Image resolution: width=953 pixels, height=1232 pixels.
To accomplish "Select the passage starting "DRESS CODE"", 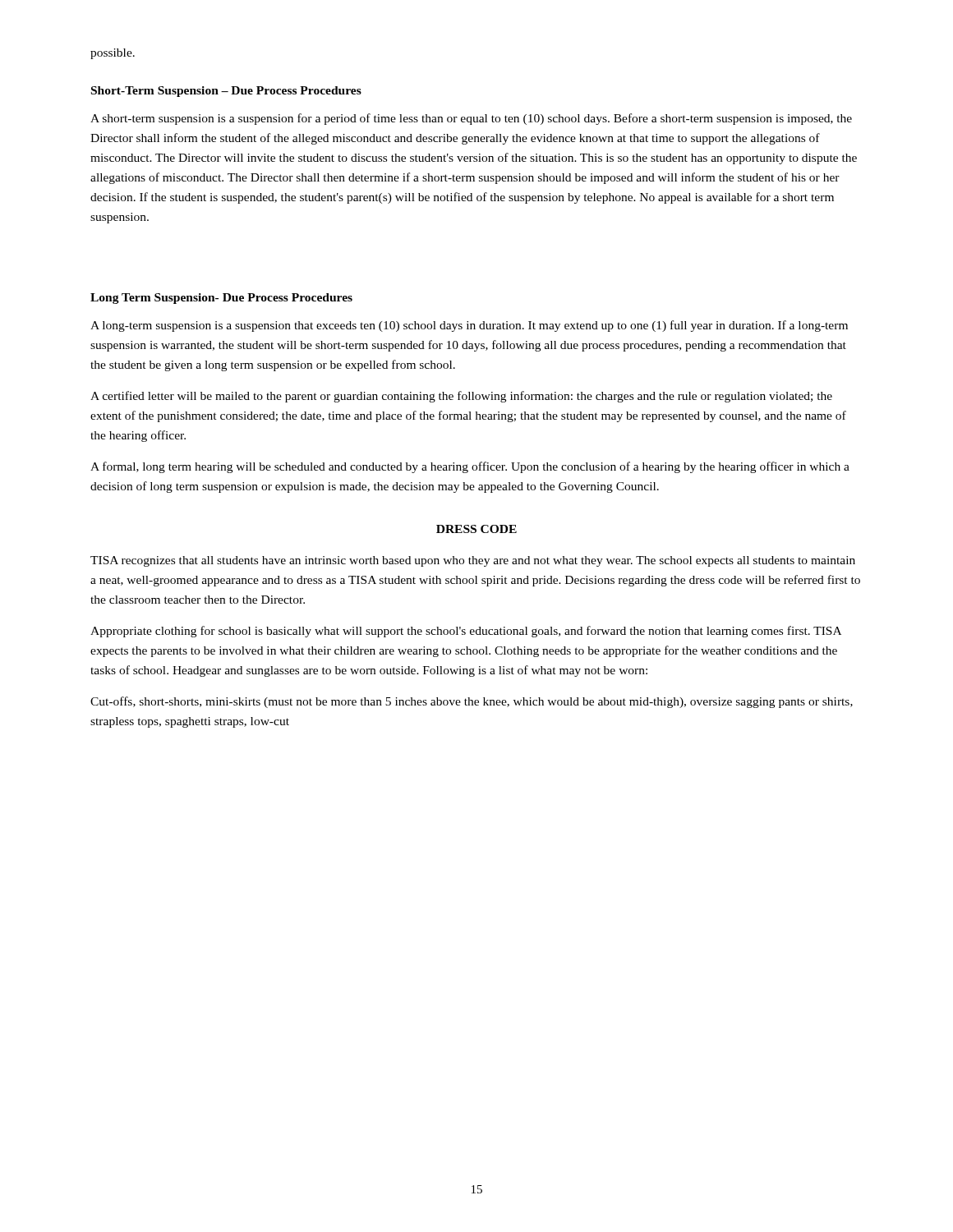I will click(476, 529).
